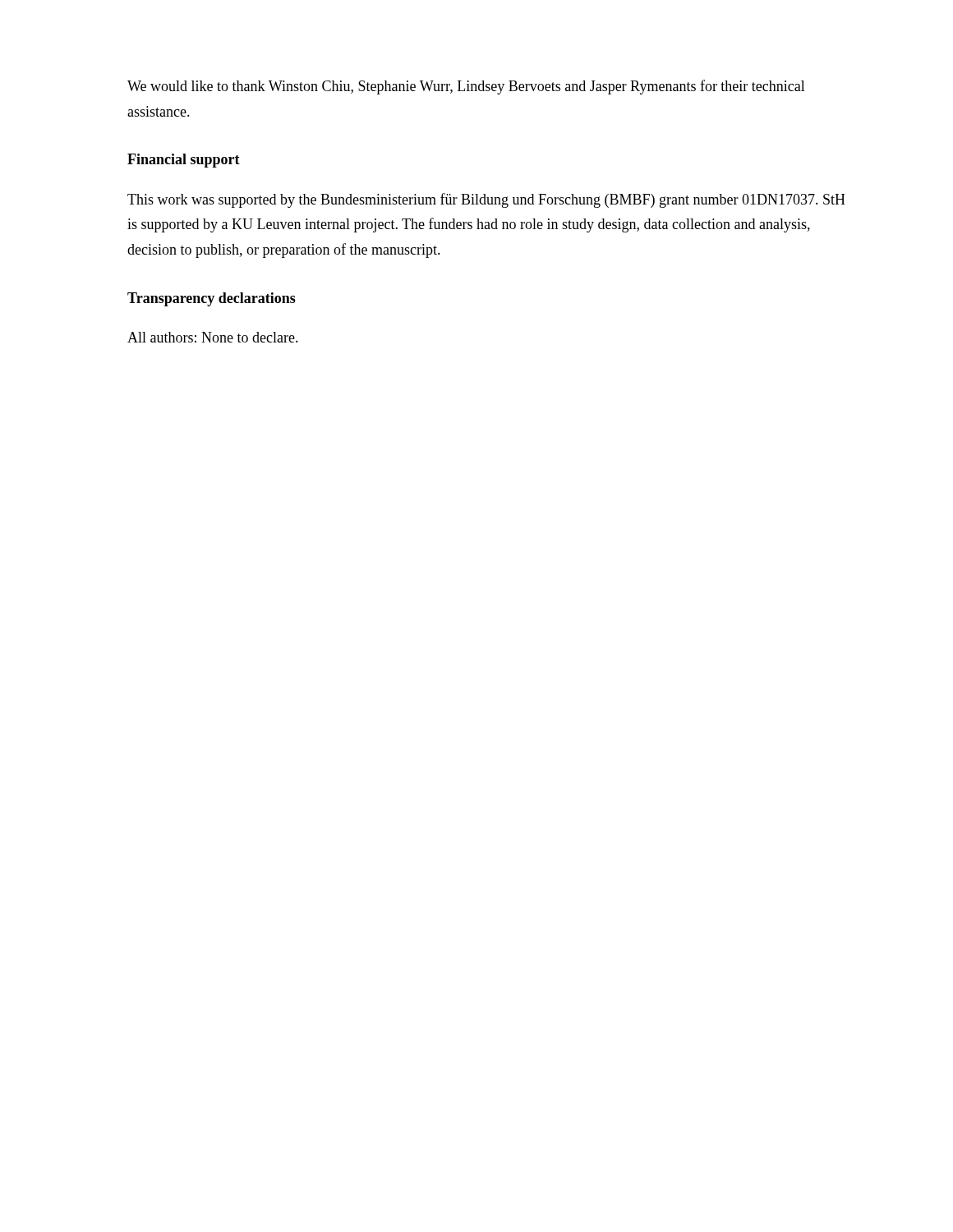Image resolution: width=953 pixels, height=1232 pixels.
Task: Point to "Financial support"
Action: coord(183,159)
